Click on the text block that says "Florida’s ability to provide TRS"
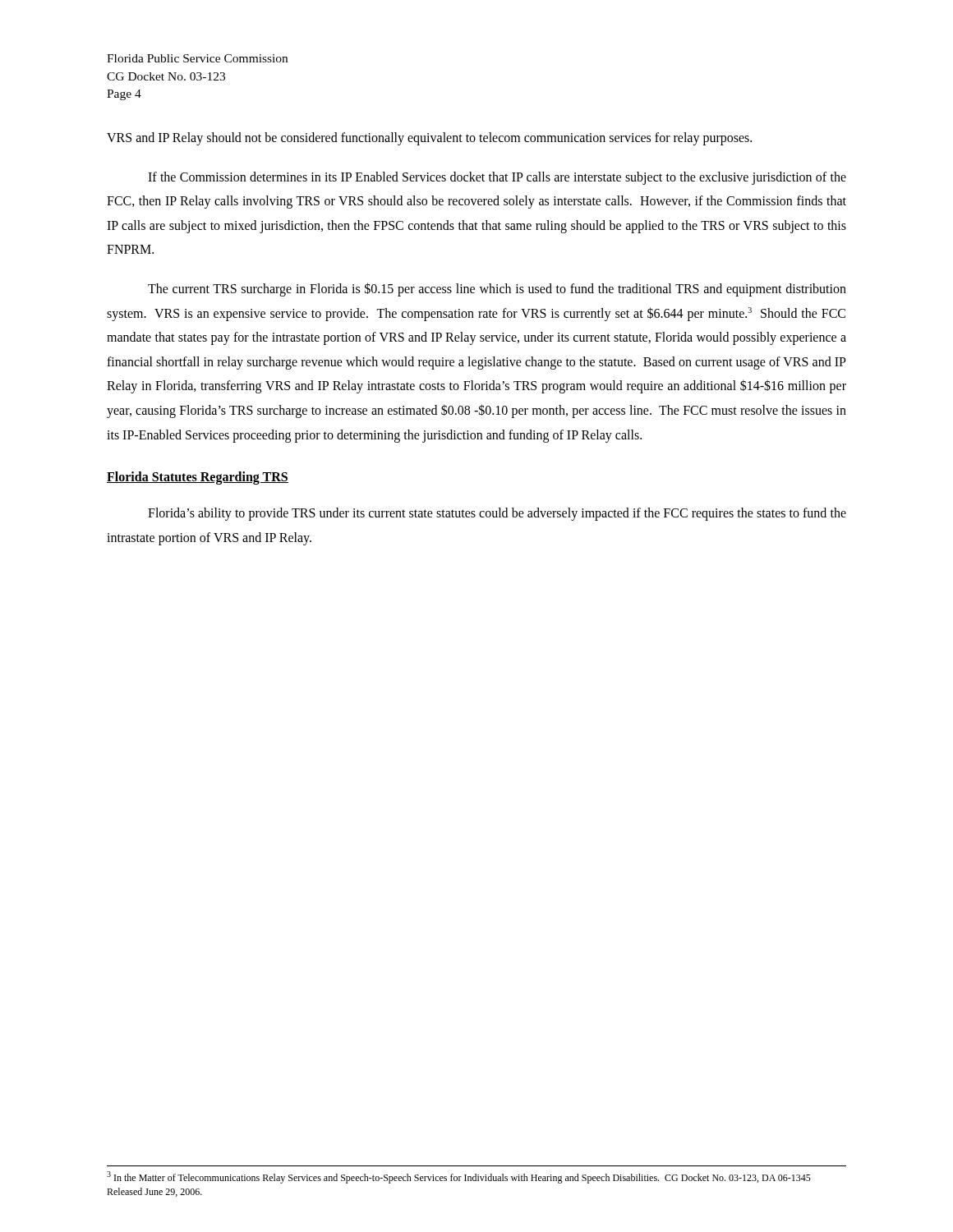 point(476,525)
